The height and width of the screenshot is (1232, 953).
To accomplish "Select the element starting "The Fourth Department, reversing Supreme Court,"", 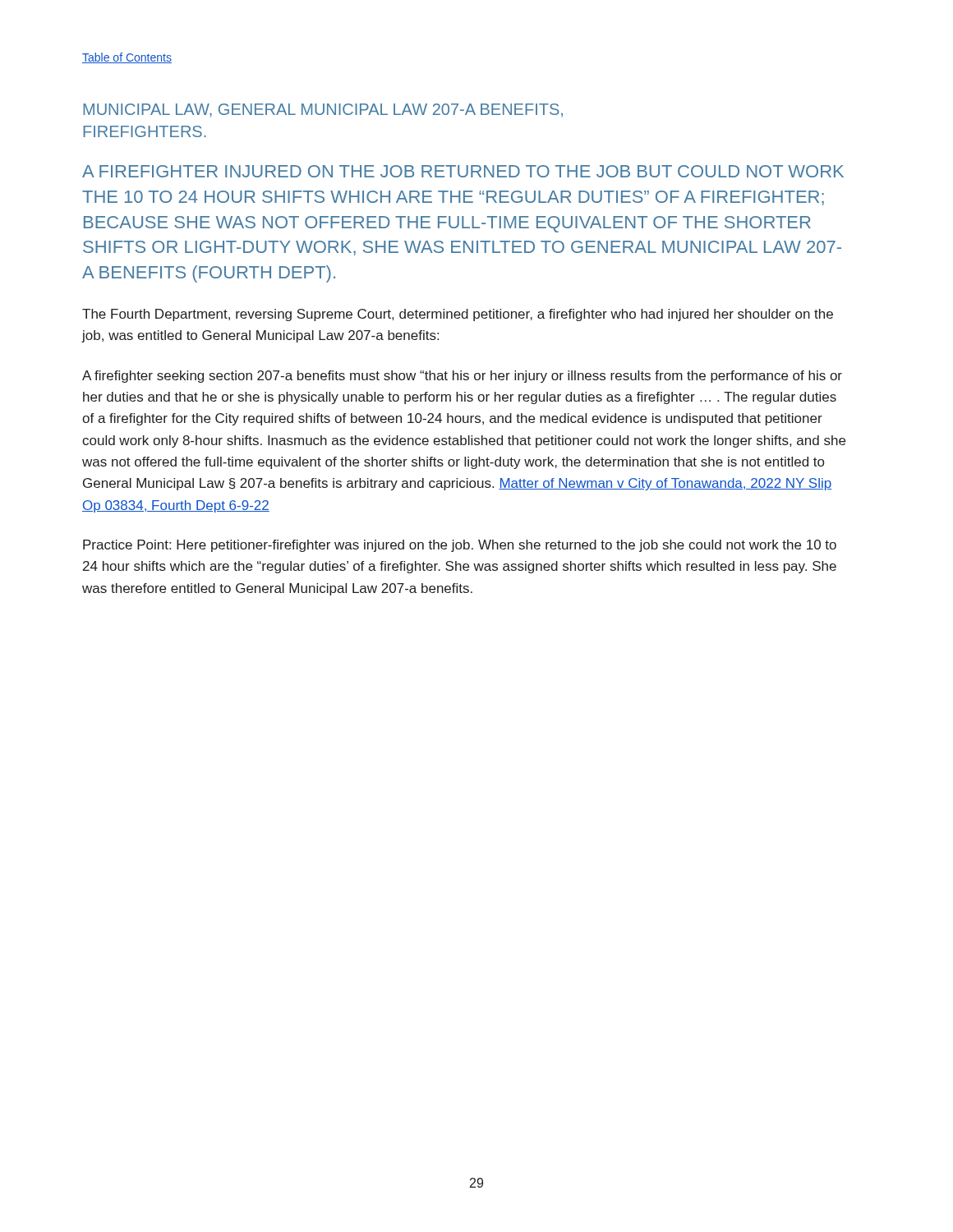I will click(x=458, y=325).
